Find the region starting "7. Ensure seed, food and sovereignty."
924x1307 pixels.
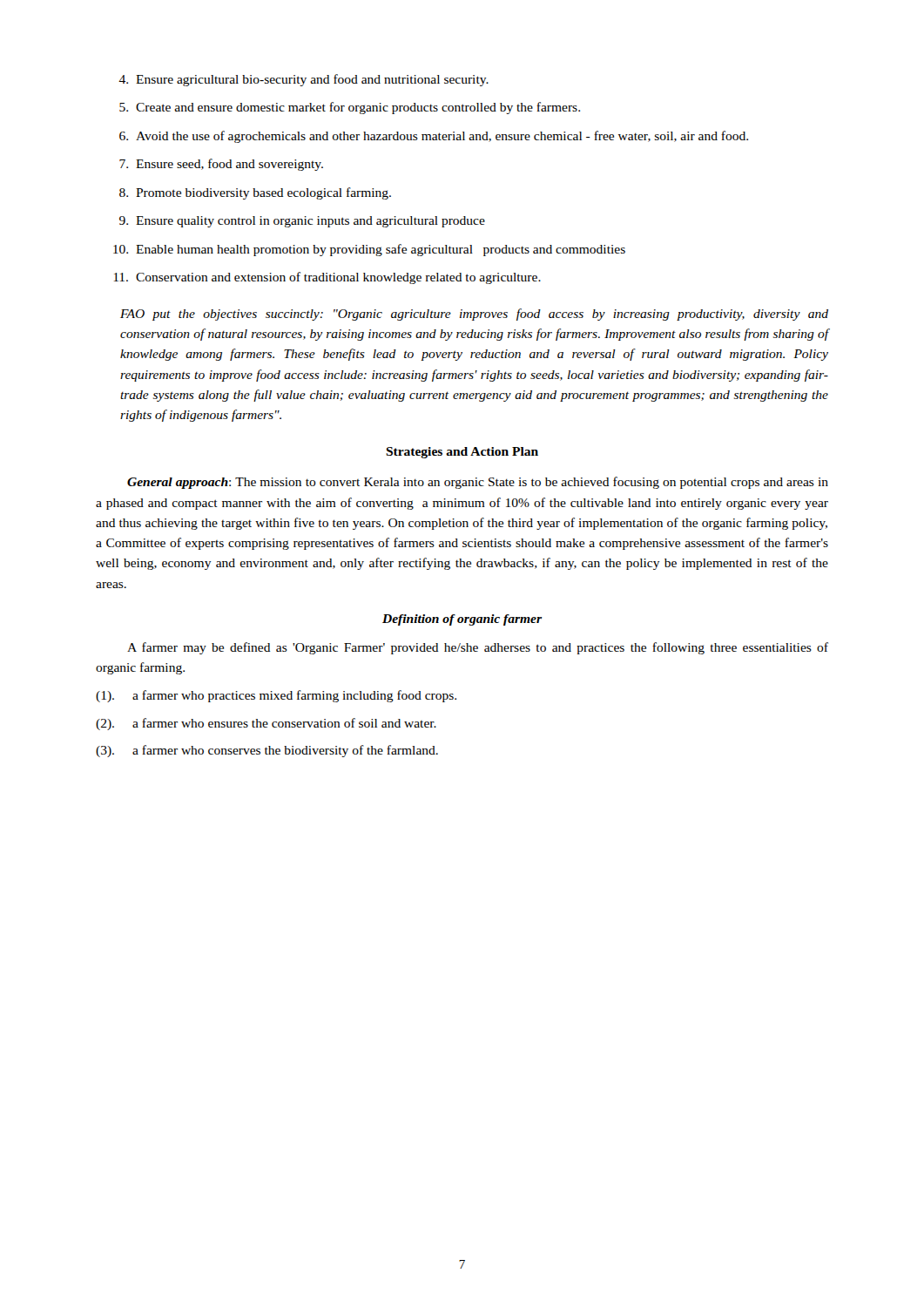221,165
